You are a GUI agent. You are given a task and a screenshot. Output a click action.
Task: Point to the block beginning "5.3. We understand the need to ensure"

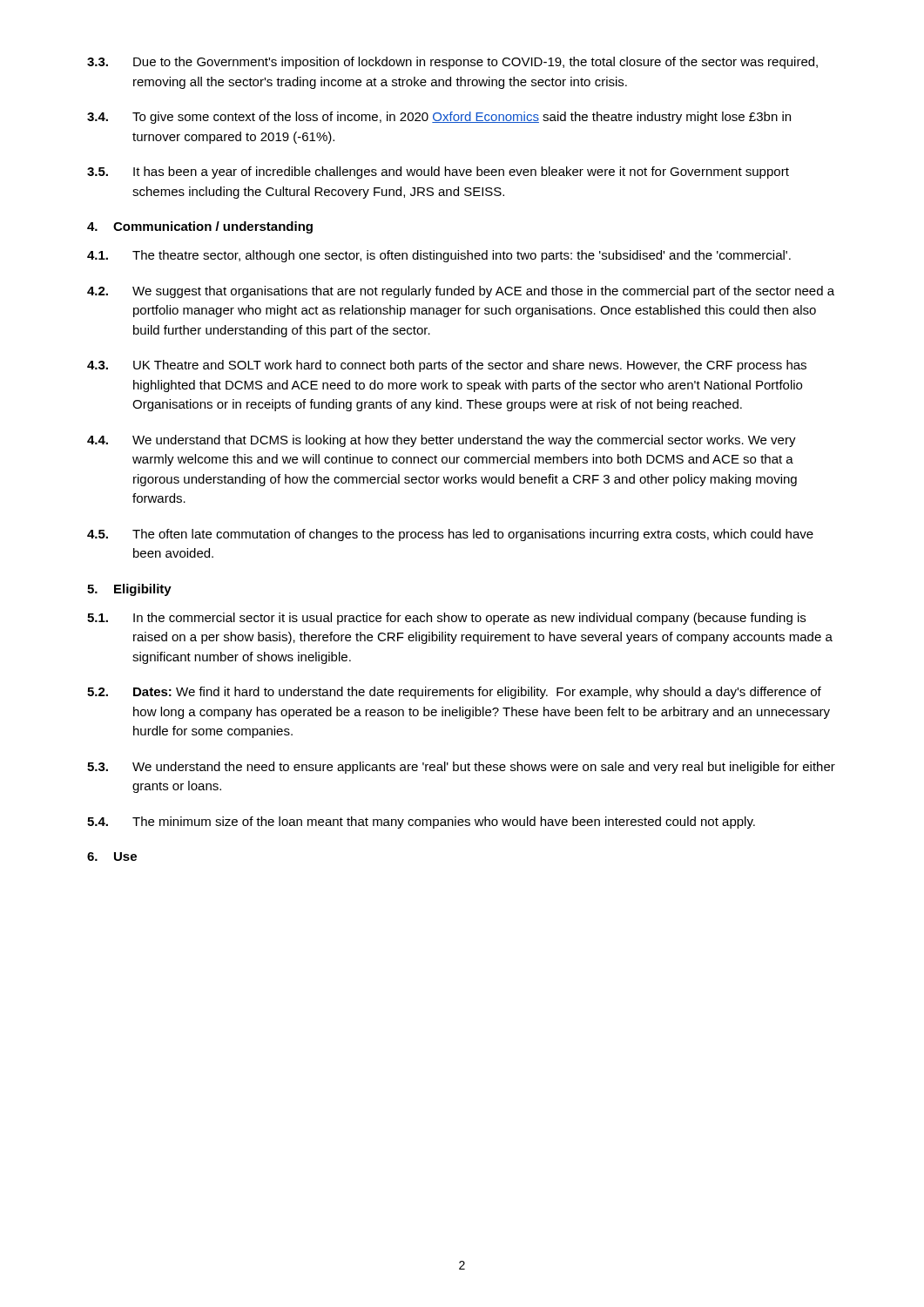(462, 776)
